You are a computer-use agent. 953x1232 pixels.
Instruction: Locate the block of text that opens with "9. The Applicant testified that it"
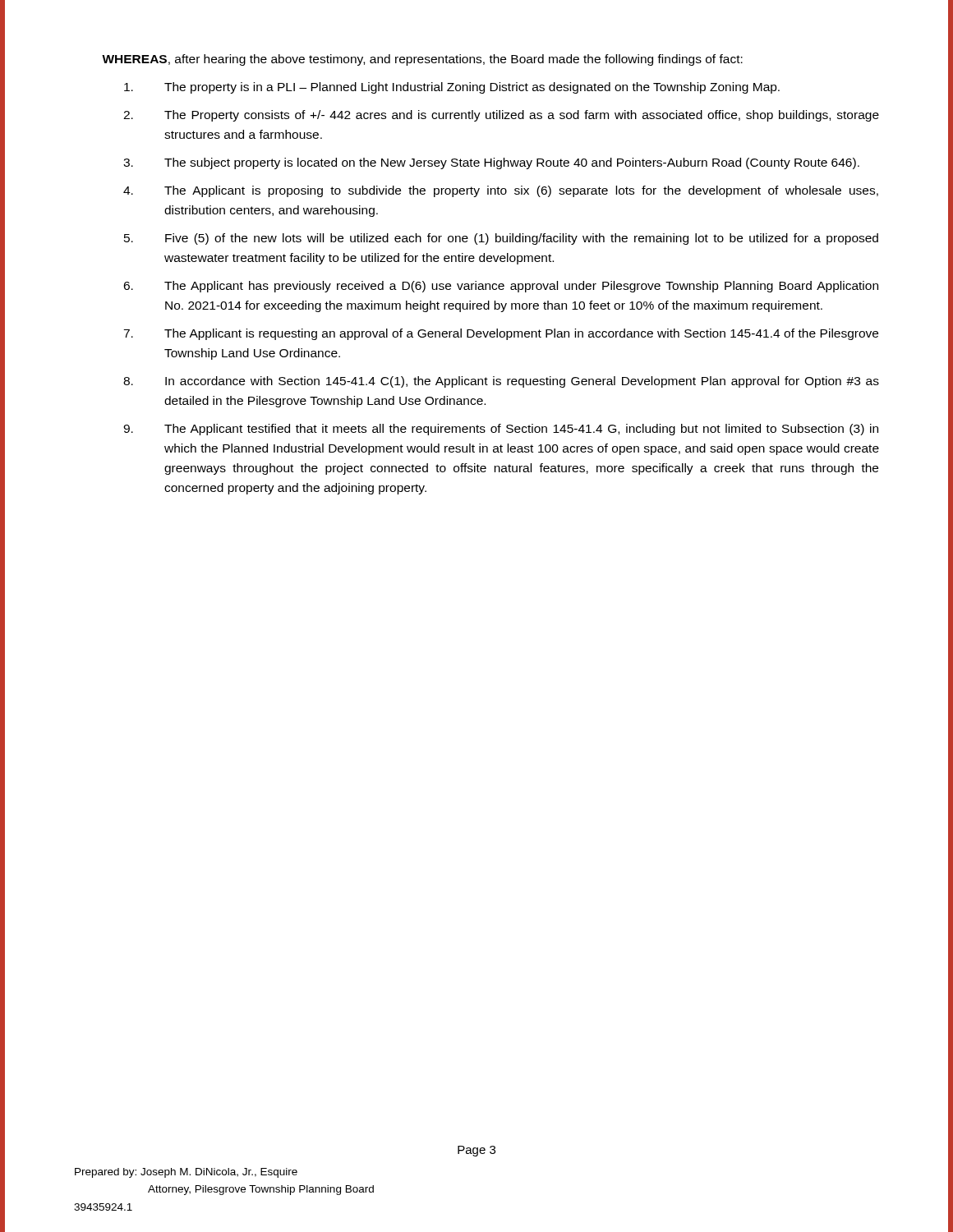[x=476, y=459]
